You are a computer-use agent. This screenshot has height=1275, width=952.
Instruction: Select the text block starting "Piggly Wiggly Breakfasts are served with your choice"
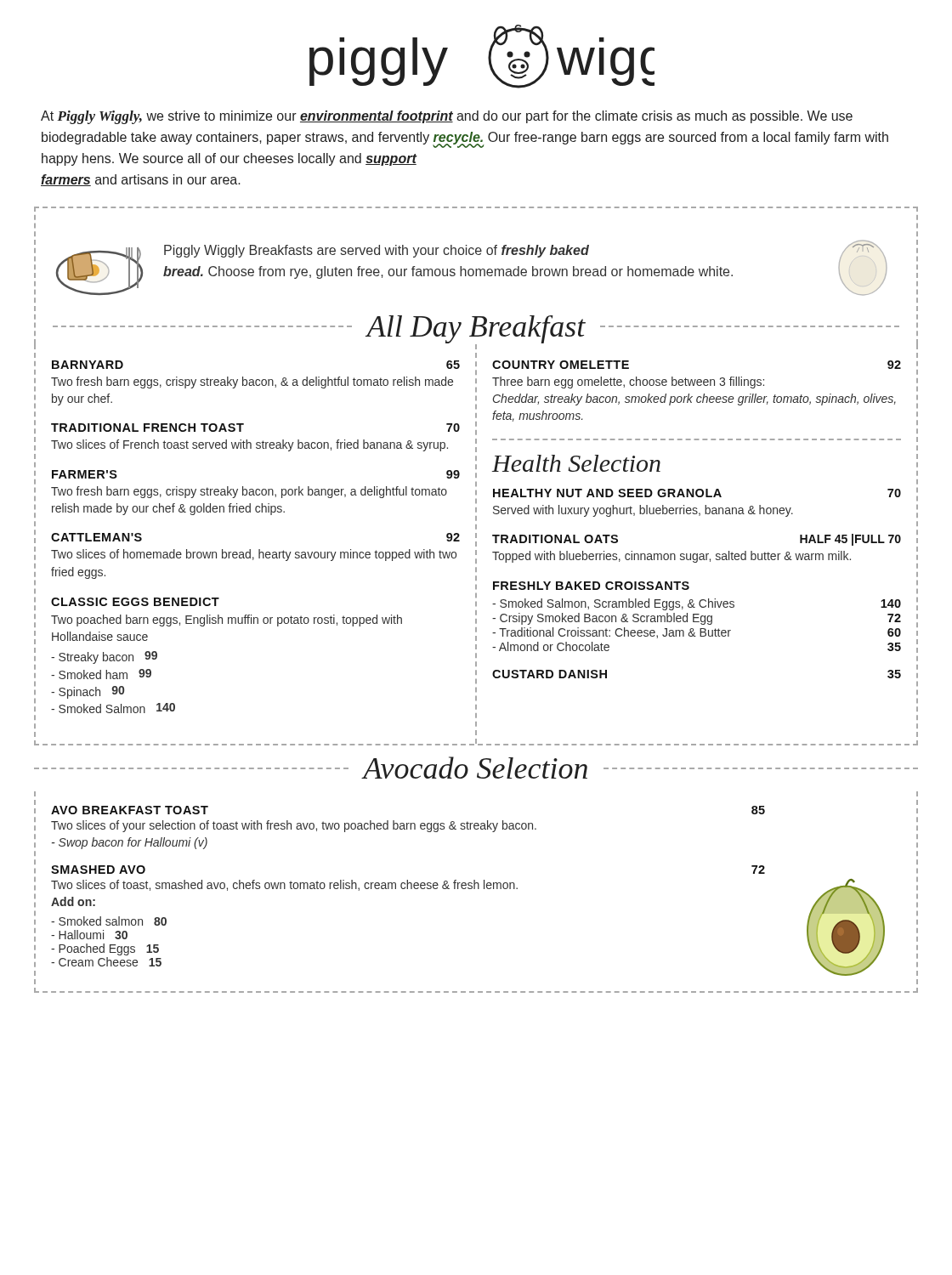click(x=449, y=261)
